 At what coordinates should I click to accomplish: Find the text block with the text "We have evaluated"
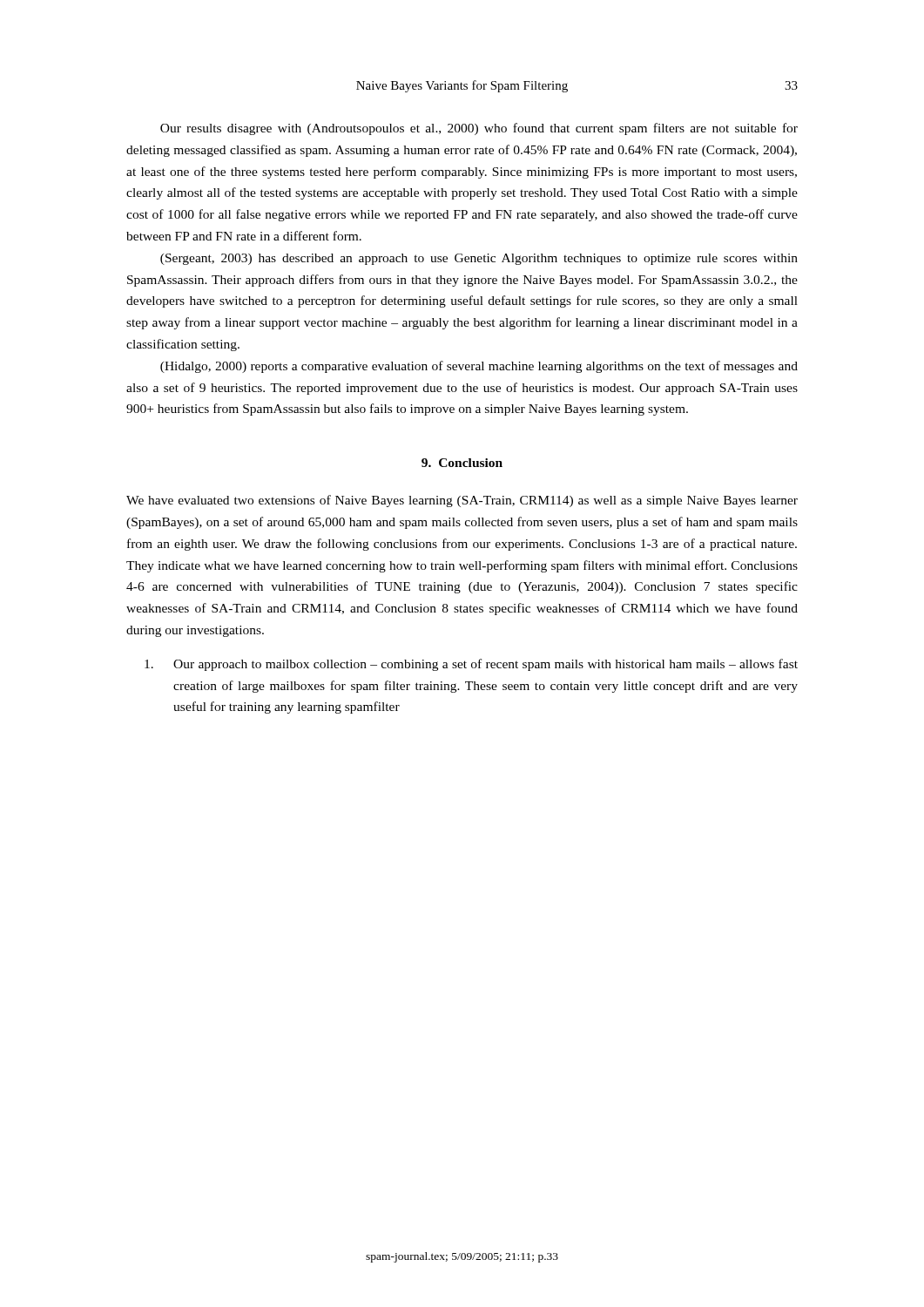click(462, 565)
